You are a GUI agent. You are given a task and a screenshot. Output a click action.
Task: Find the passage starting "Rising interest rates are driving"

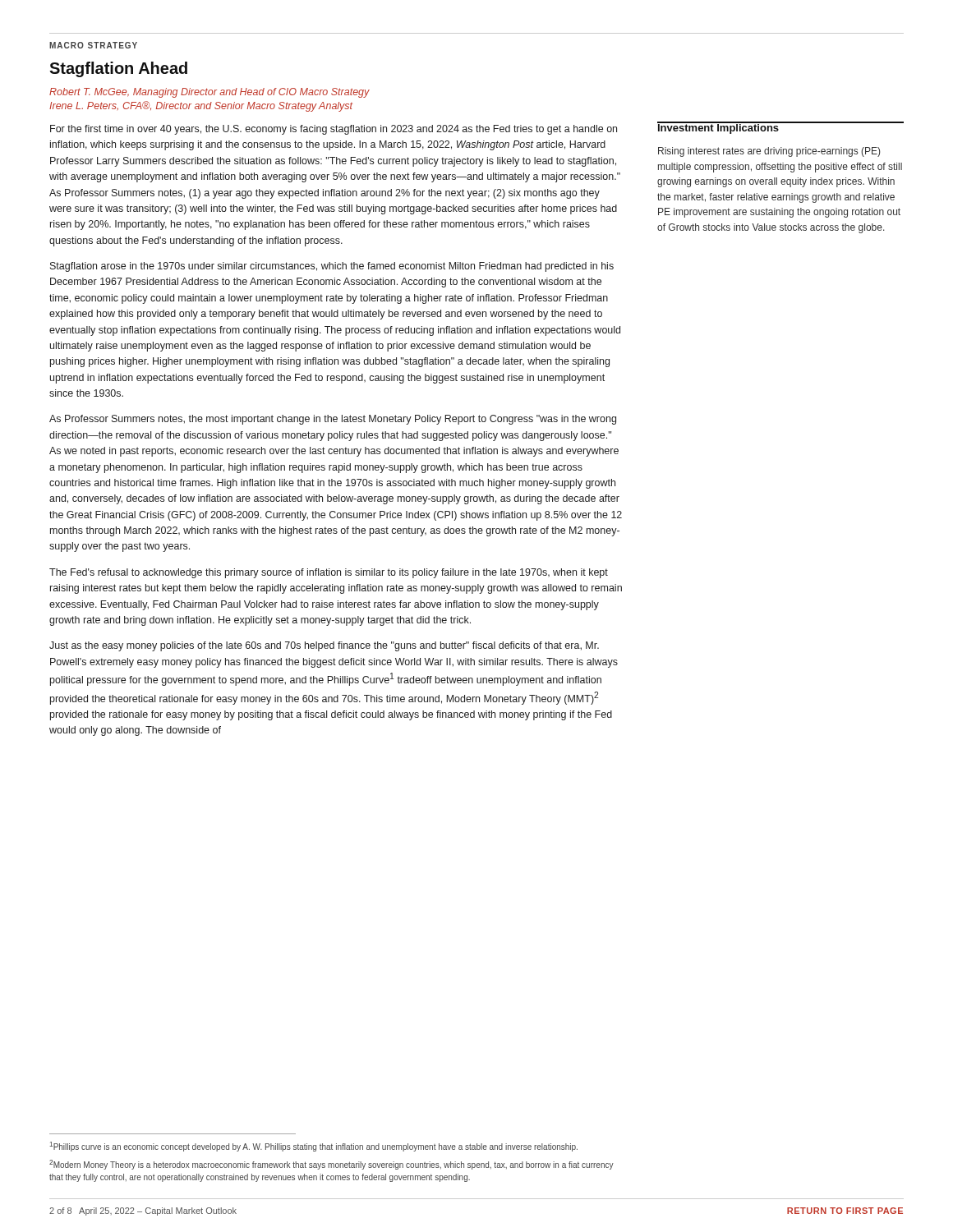click(x=780, y=189)
